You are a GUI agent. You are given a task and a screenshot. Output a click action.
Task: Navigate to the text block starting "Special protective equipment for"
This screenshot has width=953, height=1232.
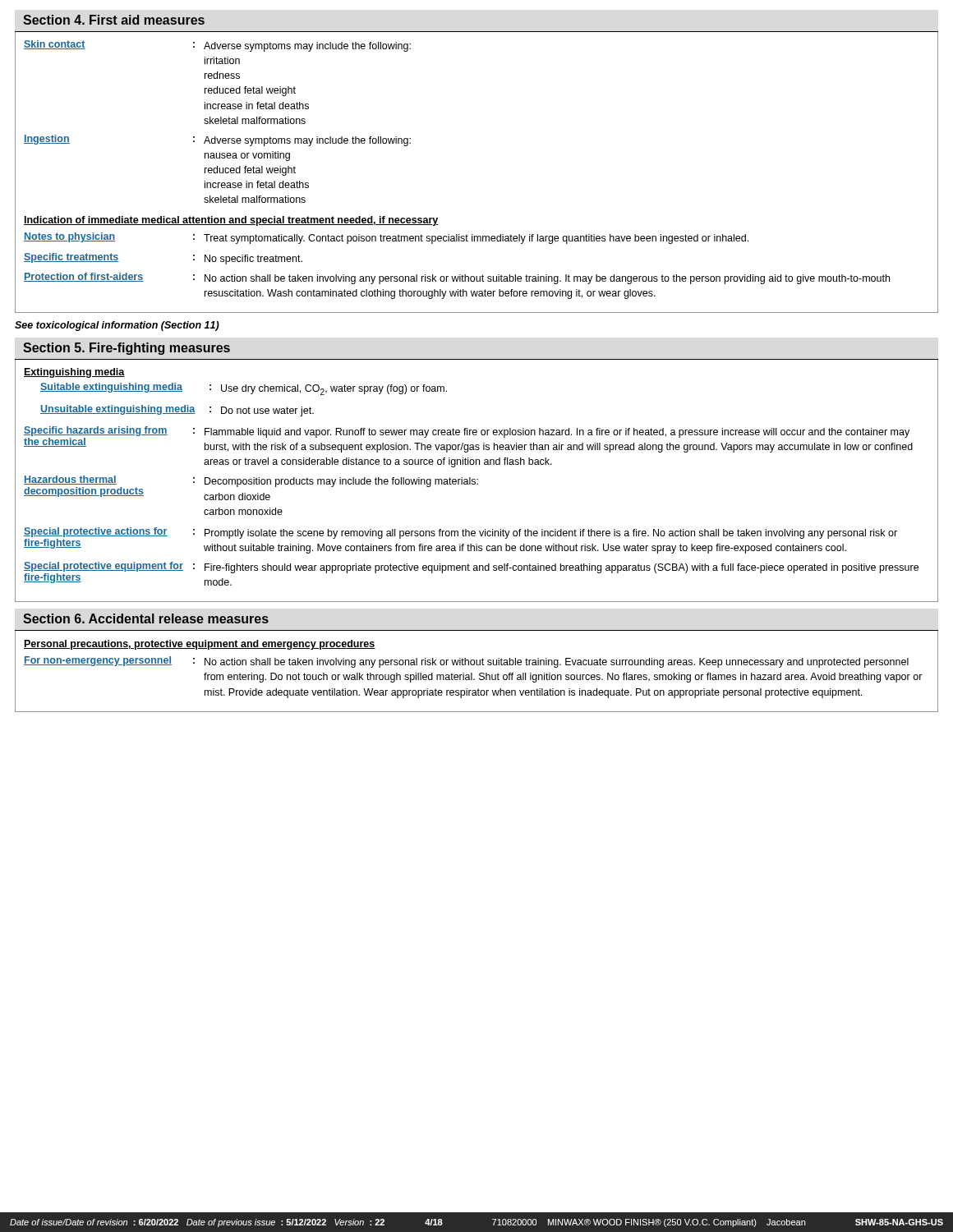coord(476,575)
